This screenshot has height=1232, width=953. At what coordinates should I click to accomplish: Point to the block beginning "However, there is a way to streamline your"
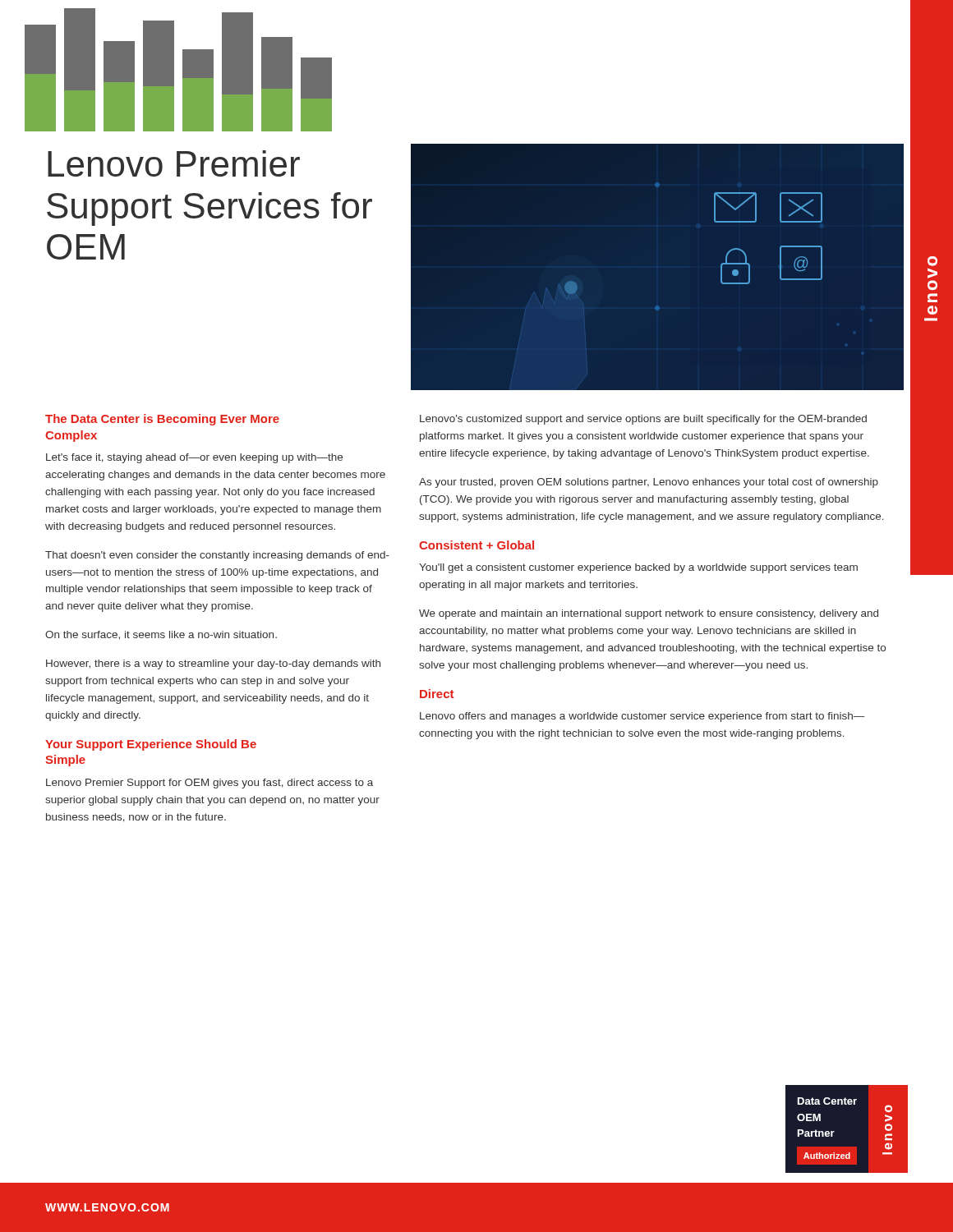coord(218,690)
